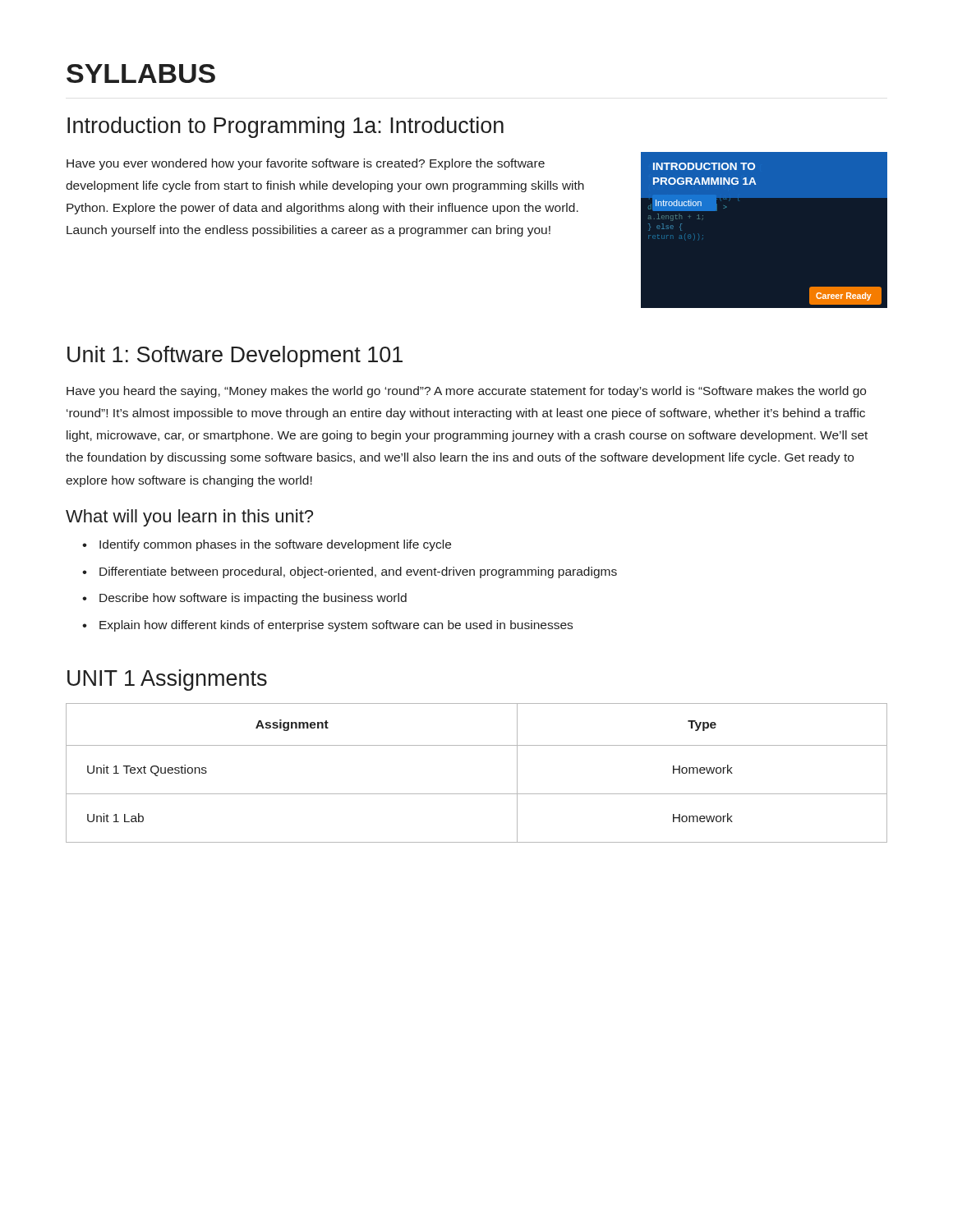The width and height of the screenshot is (953, 1232).
Task: Locate the block of text that opens with "Explain how different kinds"
Action: click(x=336, y=625)
